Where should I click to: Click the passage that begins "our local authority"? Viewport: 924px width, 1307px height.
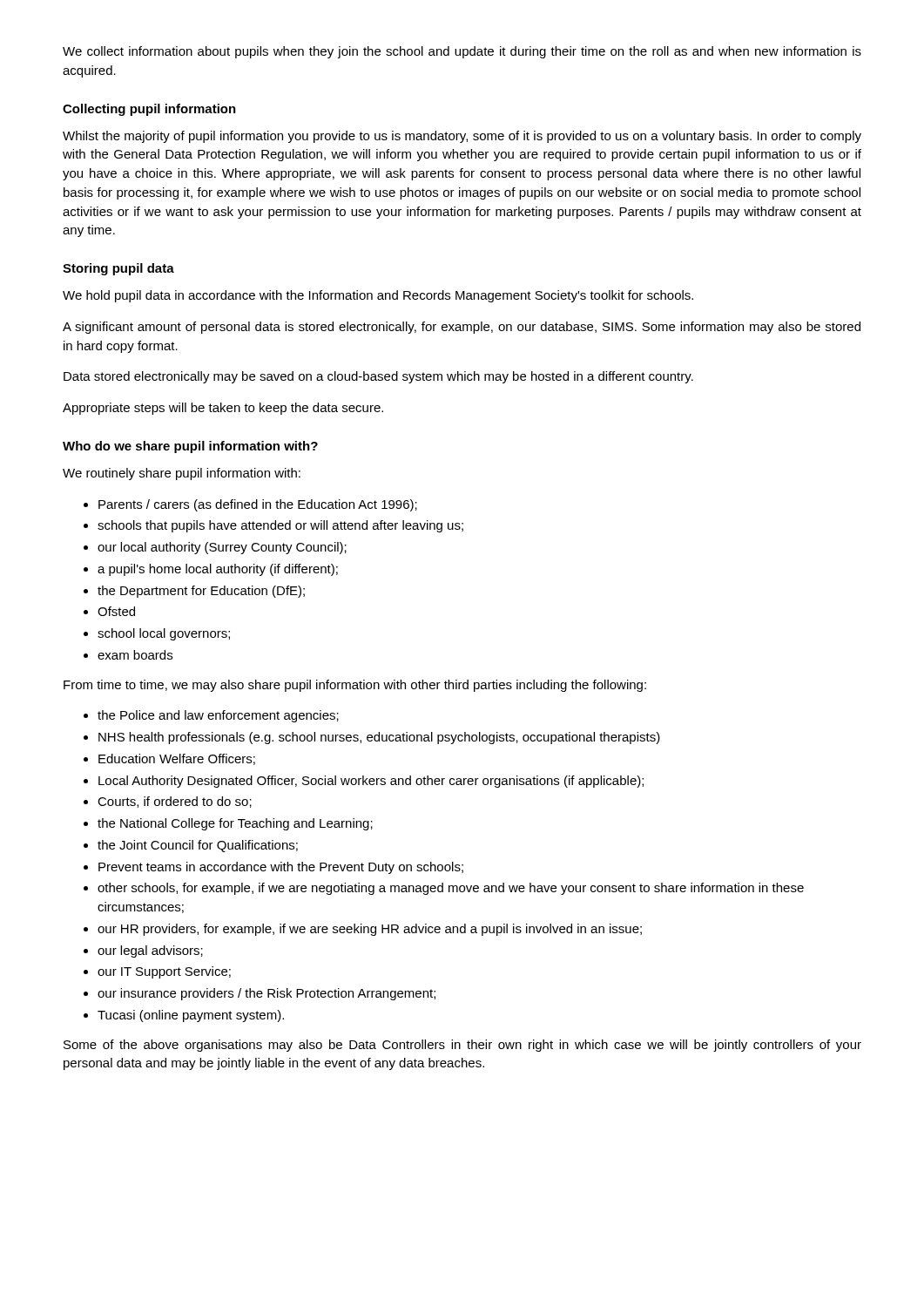pyautogui.click(x=222, y=547)
